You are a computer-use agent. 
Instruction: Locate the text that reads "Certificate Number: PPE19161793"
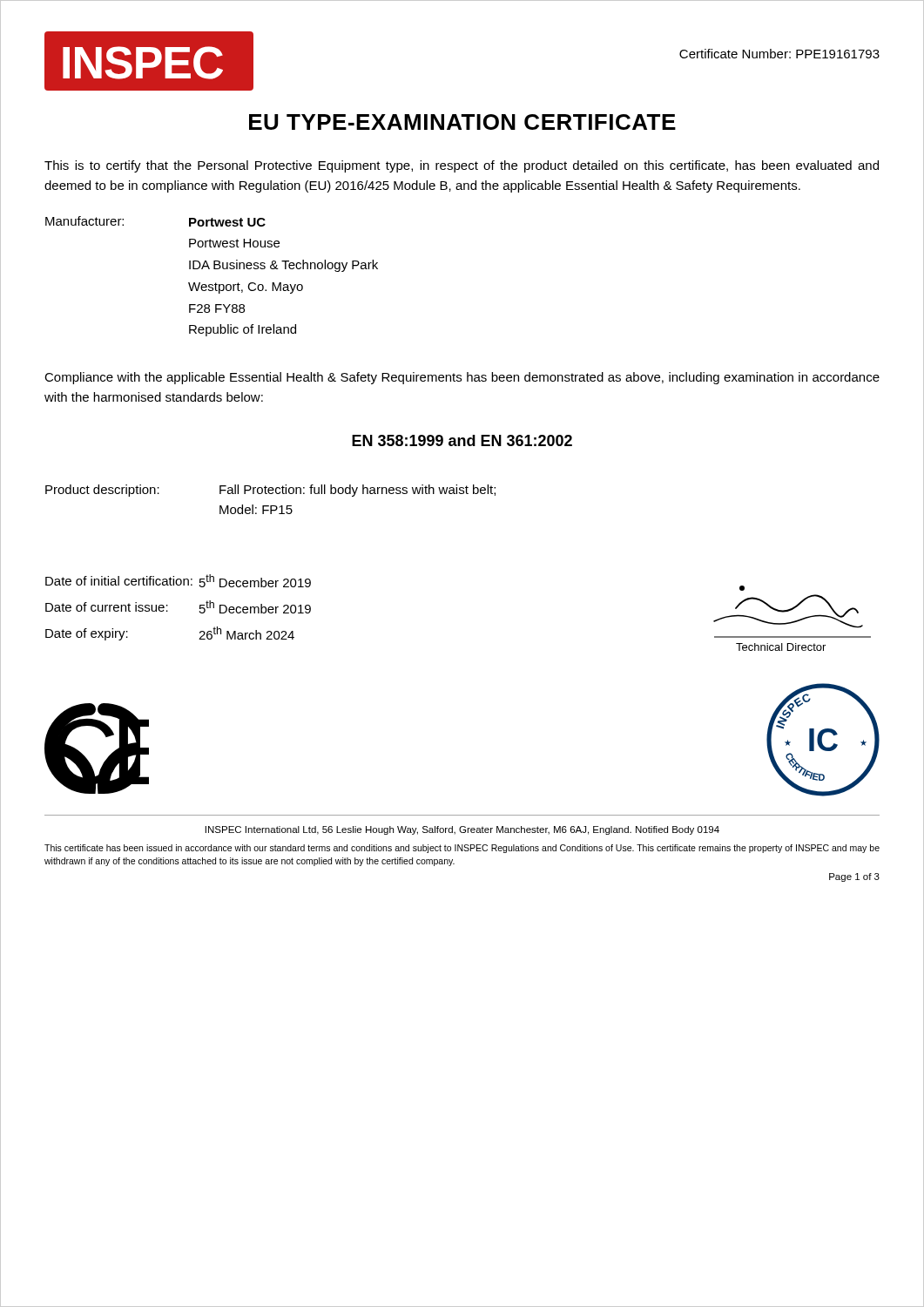[x=779, y=54]
